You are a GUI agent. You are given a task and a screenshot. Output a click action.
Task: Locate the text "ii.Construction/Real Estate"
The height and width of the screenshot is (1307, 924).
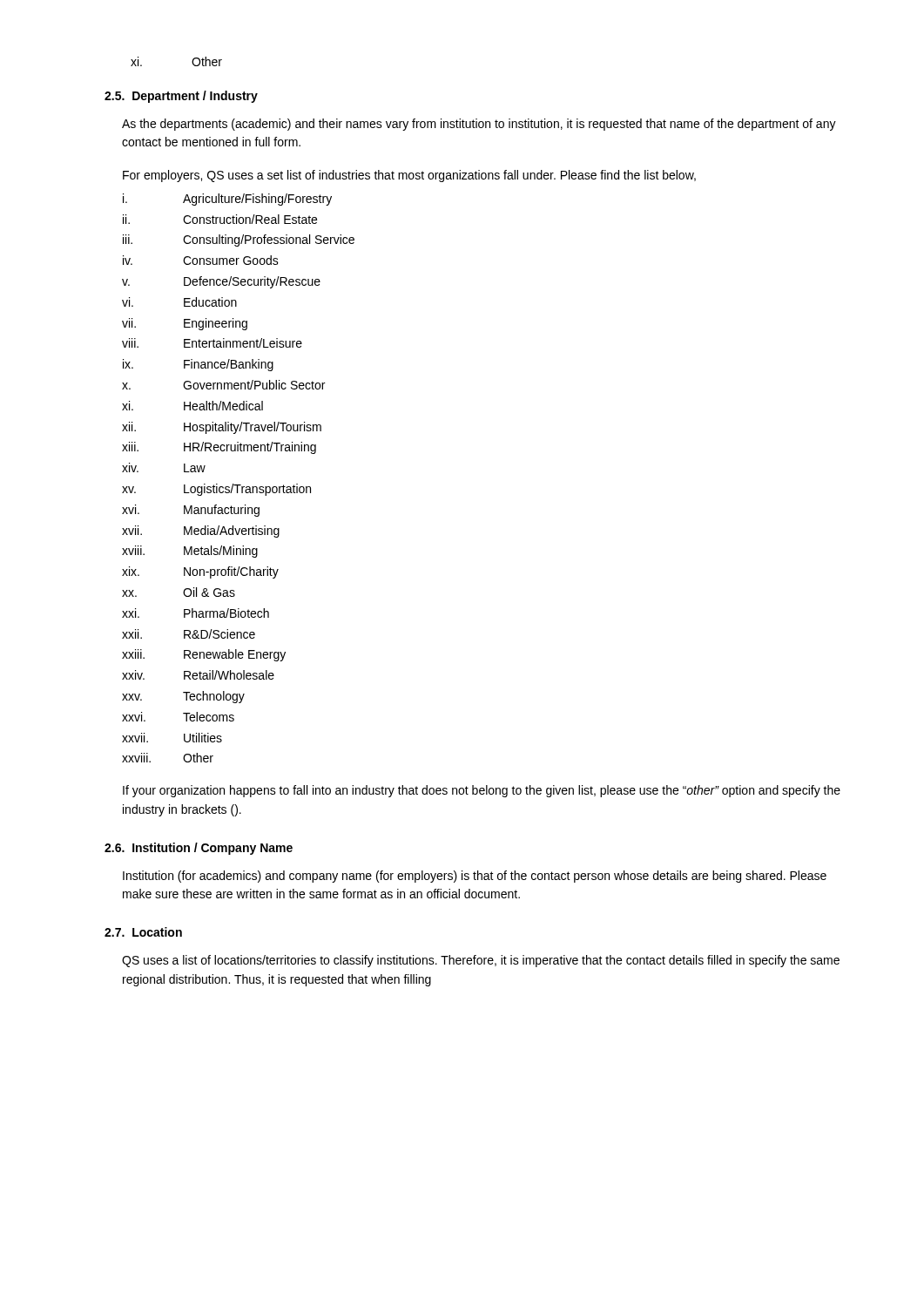[220, 219]
